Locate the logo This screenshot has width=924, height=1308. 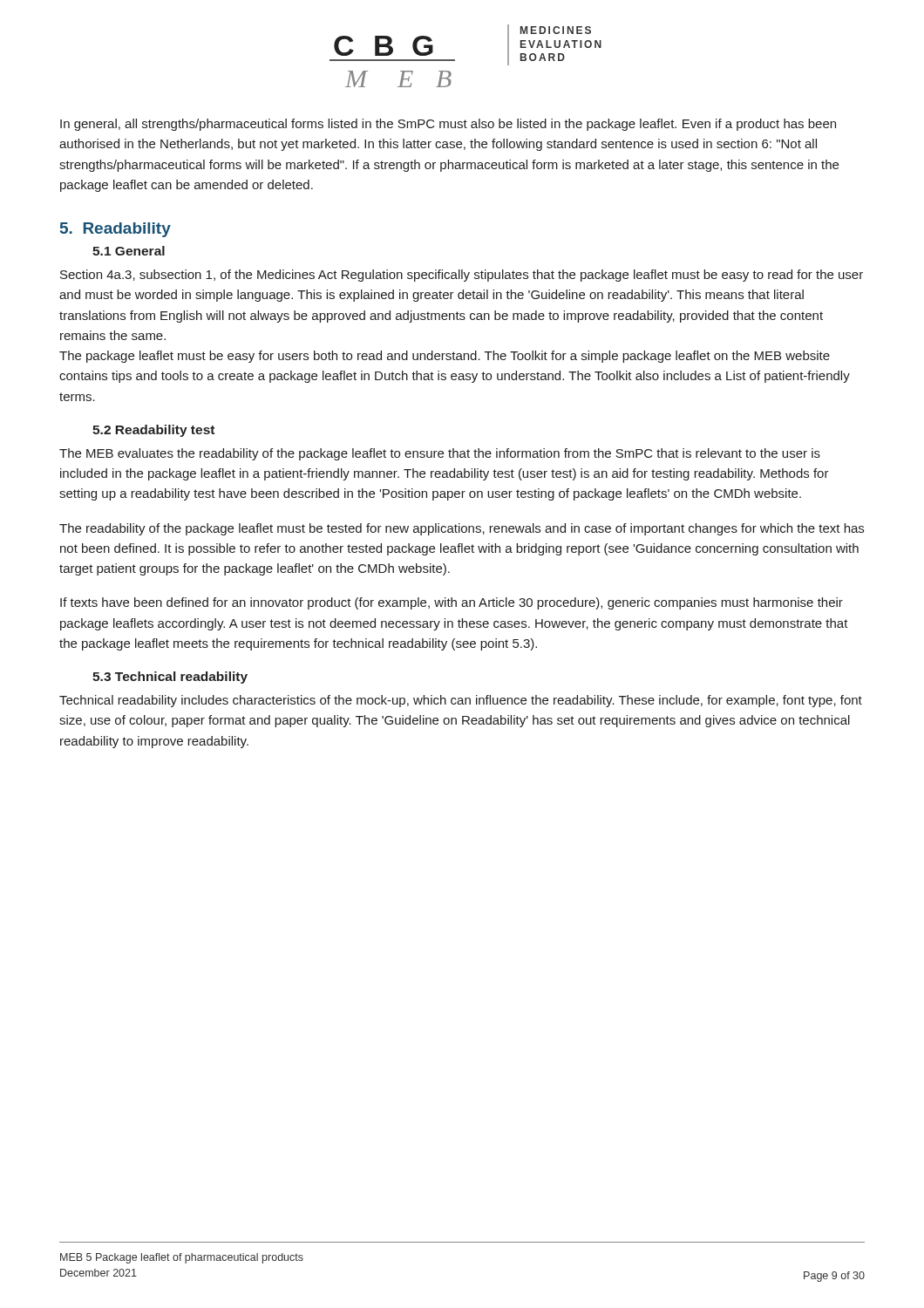pyautogui.click(x=462, y=61)
